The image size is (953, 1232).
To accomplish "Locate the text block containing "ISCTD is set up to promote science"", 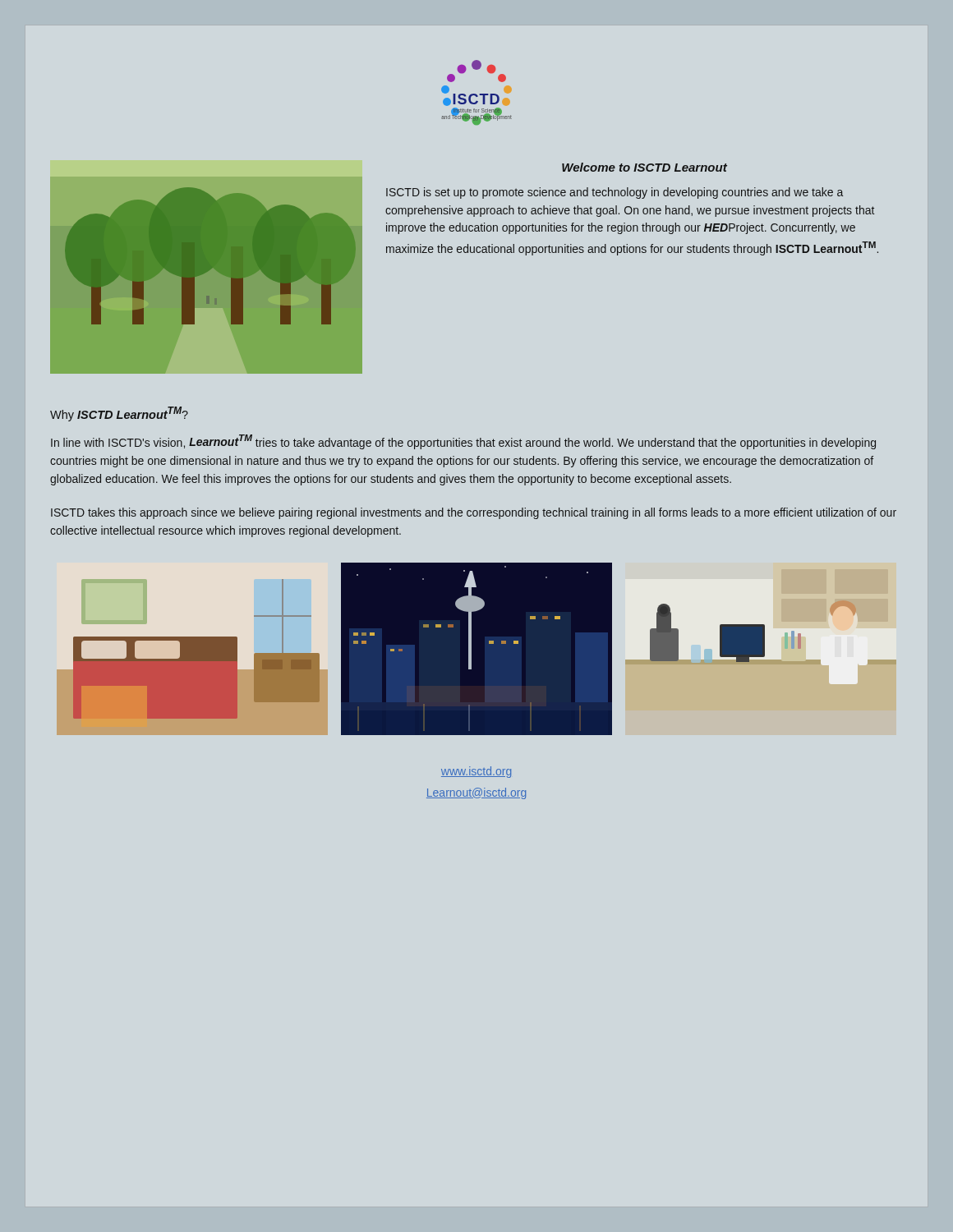I will 632,220.
